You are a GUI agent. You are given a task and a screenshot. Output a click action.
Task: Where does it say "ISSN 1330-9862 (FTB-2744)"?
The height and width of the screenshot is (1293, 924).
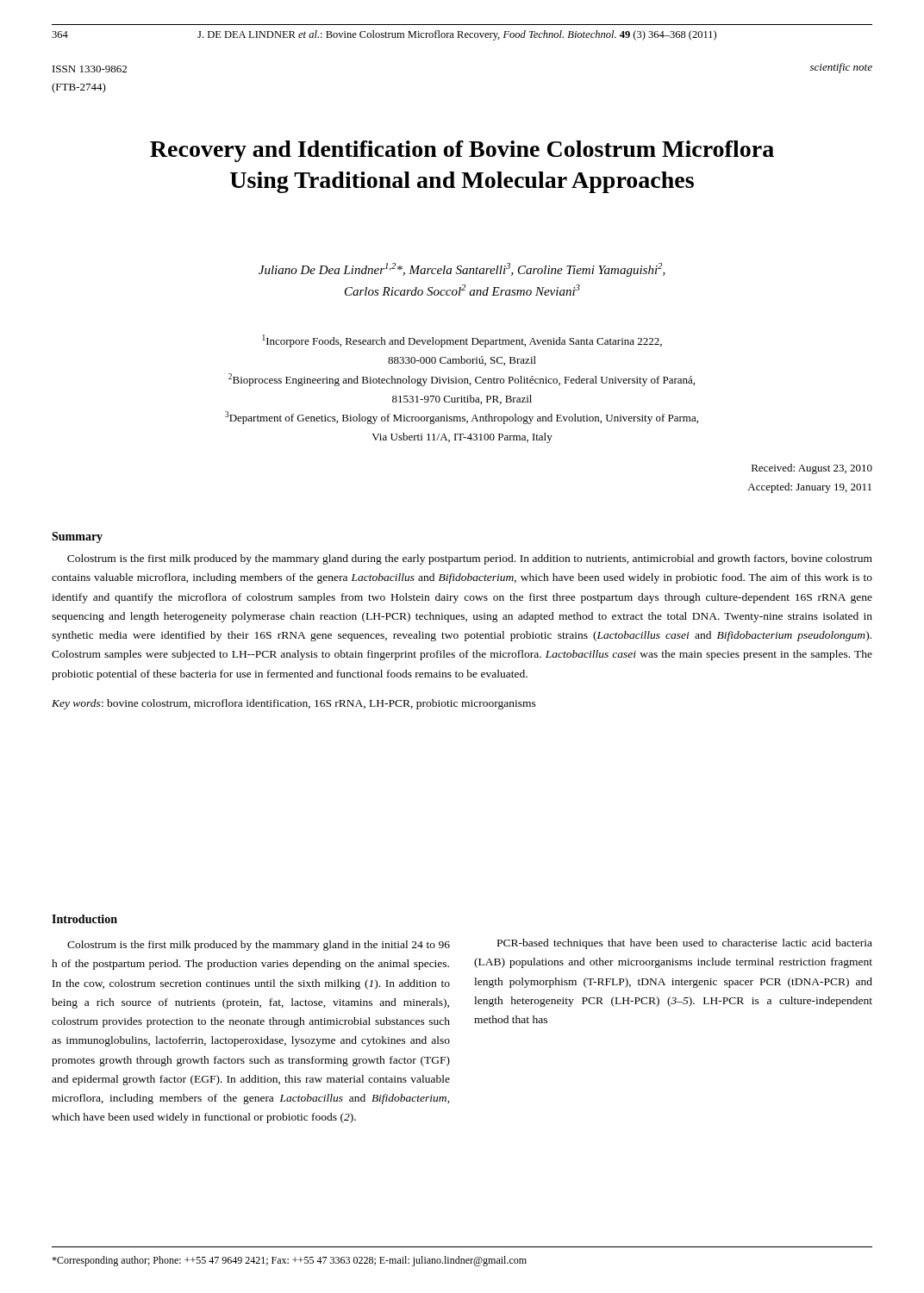pyautogui.click(x=90, y=78)
